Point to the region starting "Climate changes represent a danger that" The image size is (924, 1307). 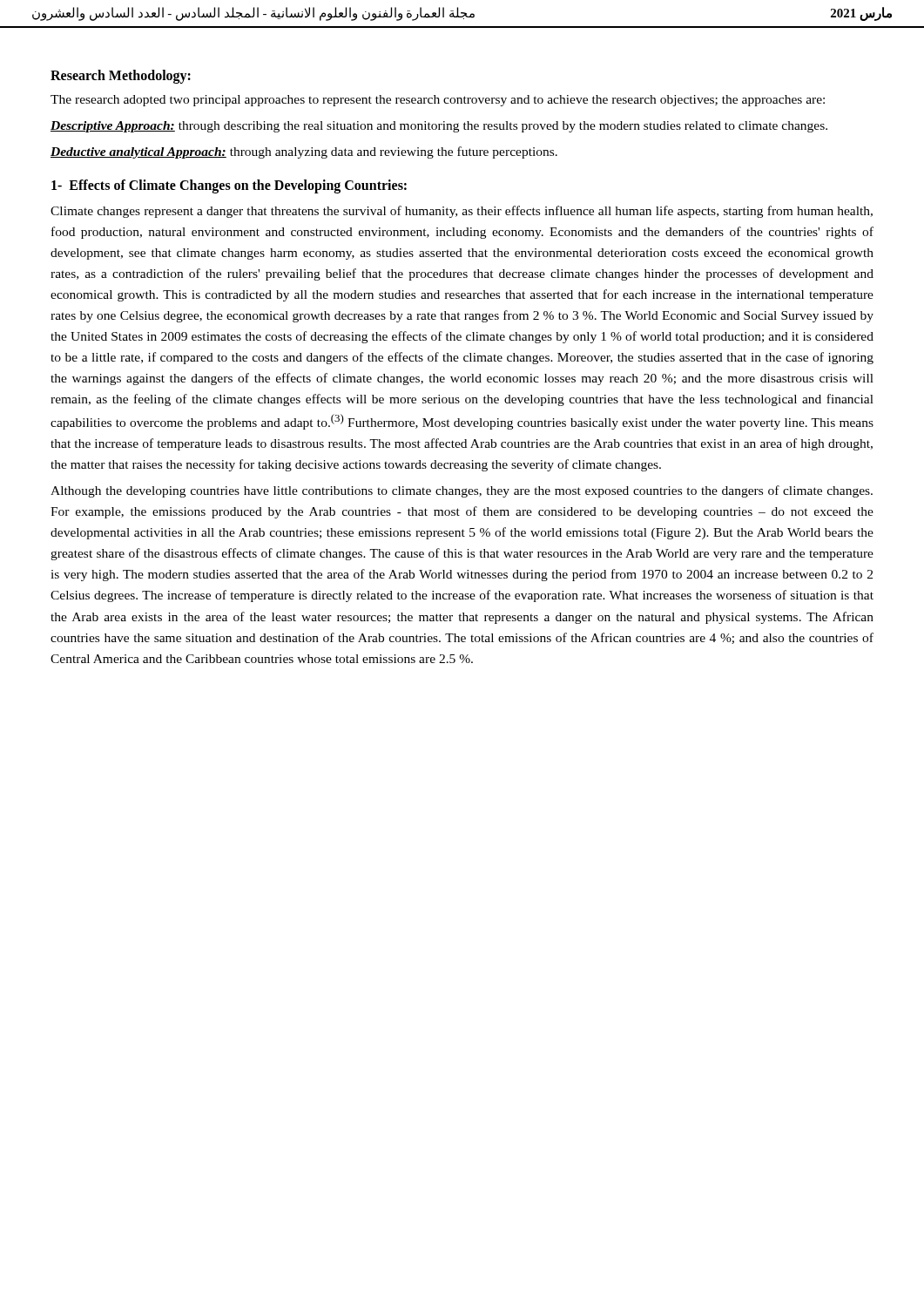pyautogui.click(x=462, y=337)
